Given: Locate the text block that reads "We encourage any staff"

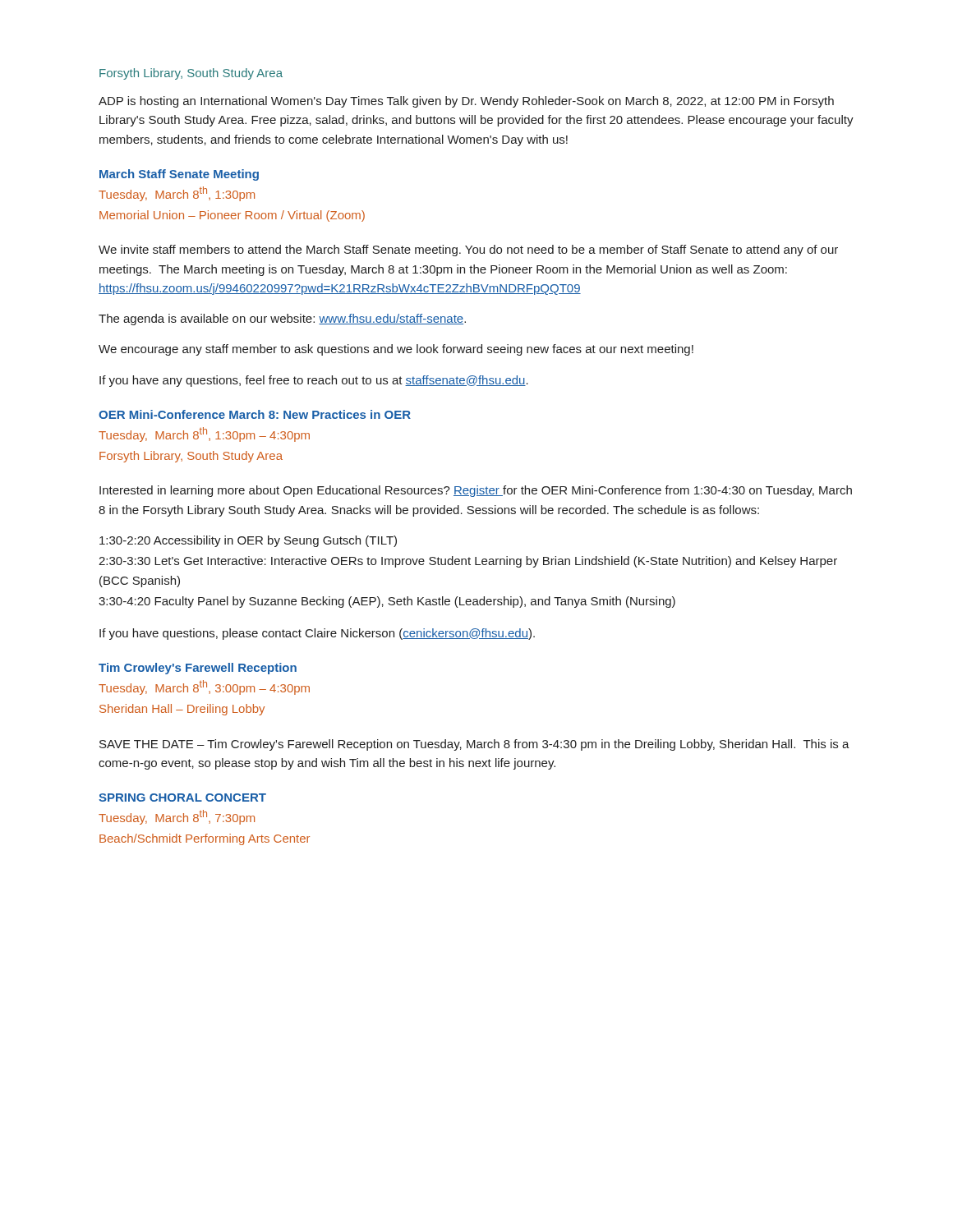Looking at the screenshot, I should (396, 349).
